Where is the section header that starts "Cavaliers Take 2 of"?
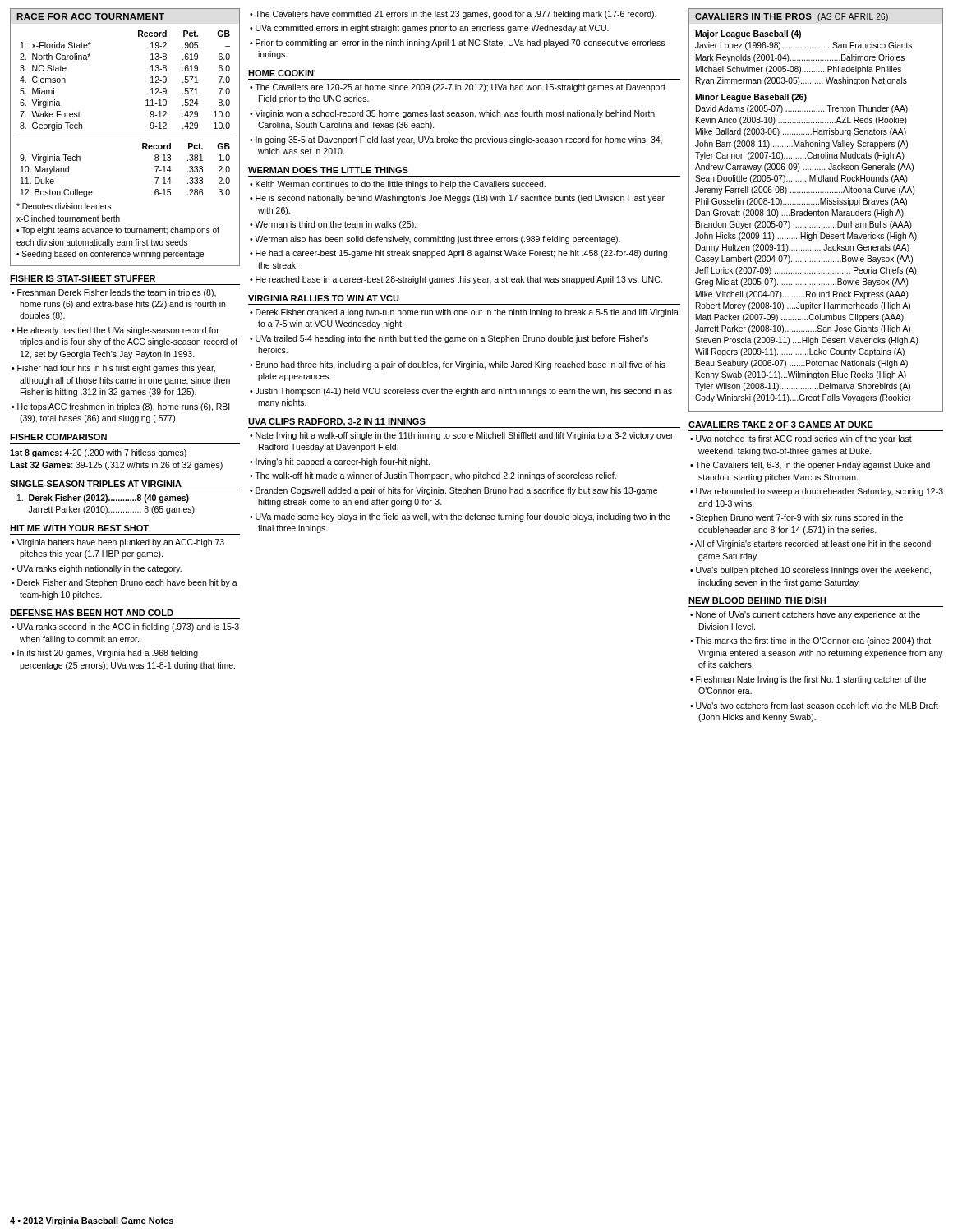Viewport: 953px width, 1232px height. (781, 425)
